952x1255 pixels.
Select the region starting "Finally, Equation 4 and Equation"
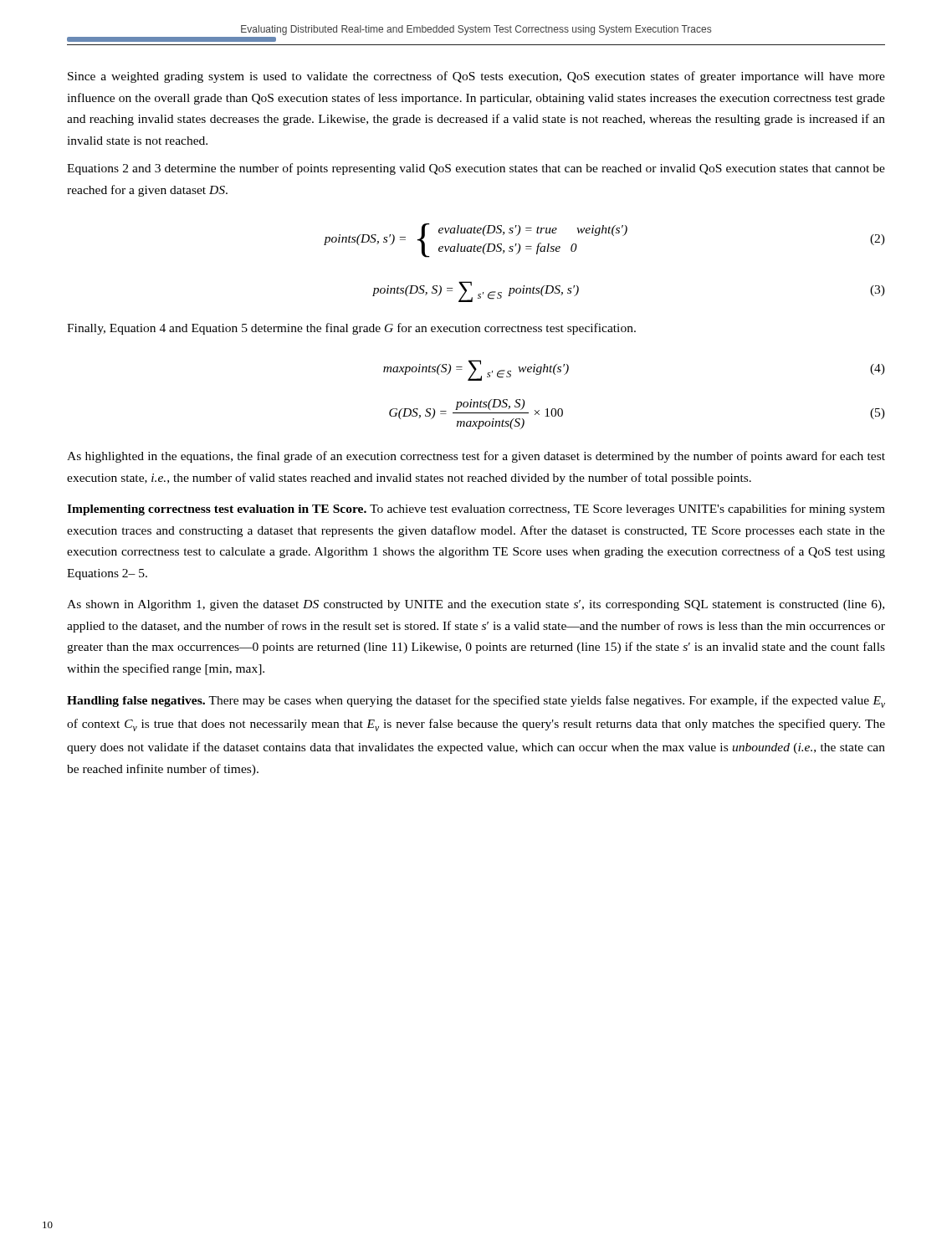click(352, 328)
